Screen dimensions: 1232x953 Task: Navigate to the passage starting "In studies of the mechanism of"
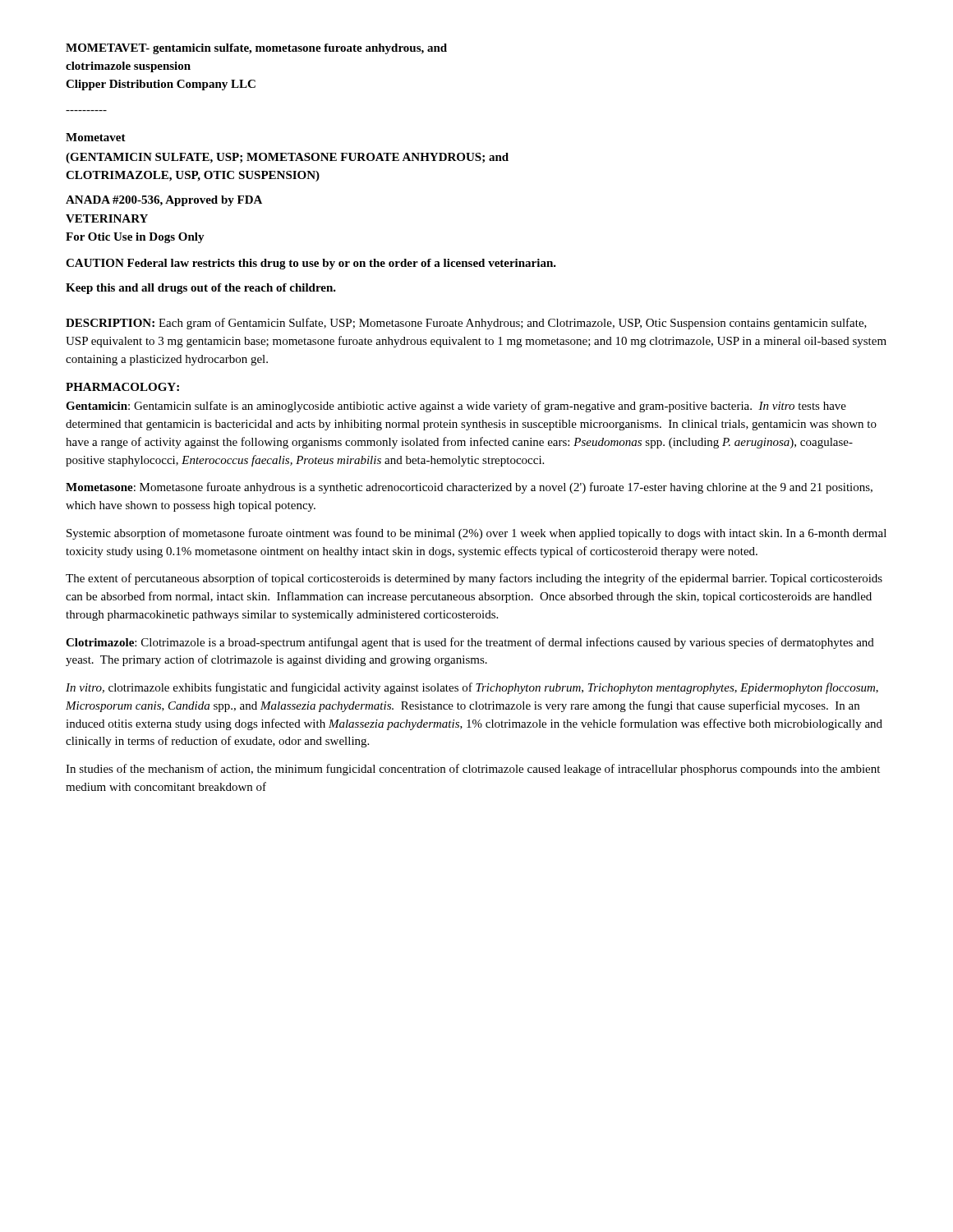[x=476, y=778]
